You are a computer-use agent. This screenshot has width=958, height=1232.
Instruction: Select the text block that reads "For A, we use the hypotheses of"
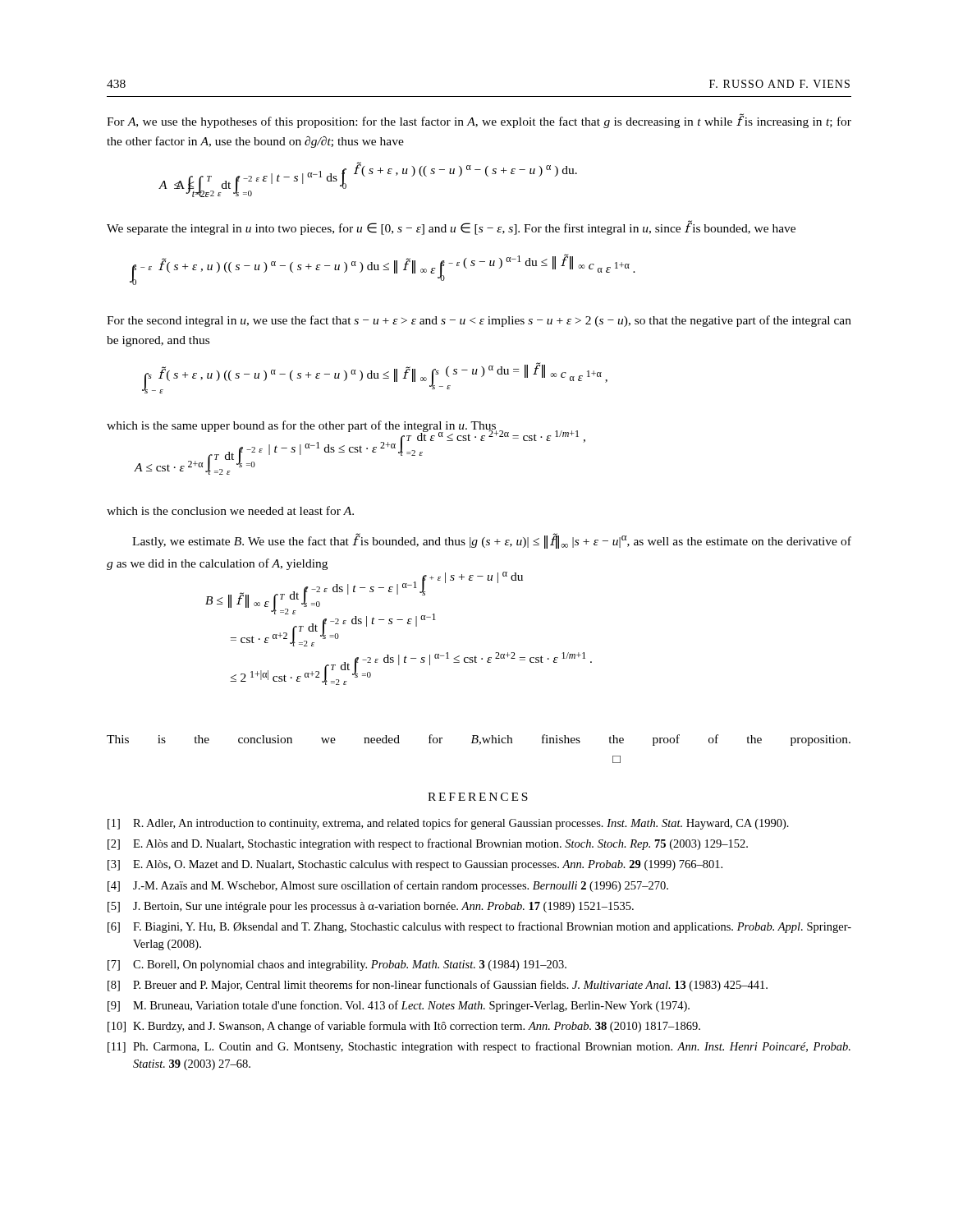(479, 131)
